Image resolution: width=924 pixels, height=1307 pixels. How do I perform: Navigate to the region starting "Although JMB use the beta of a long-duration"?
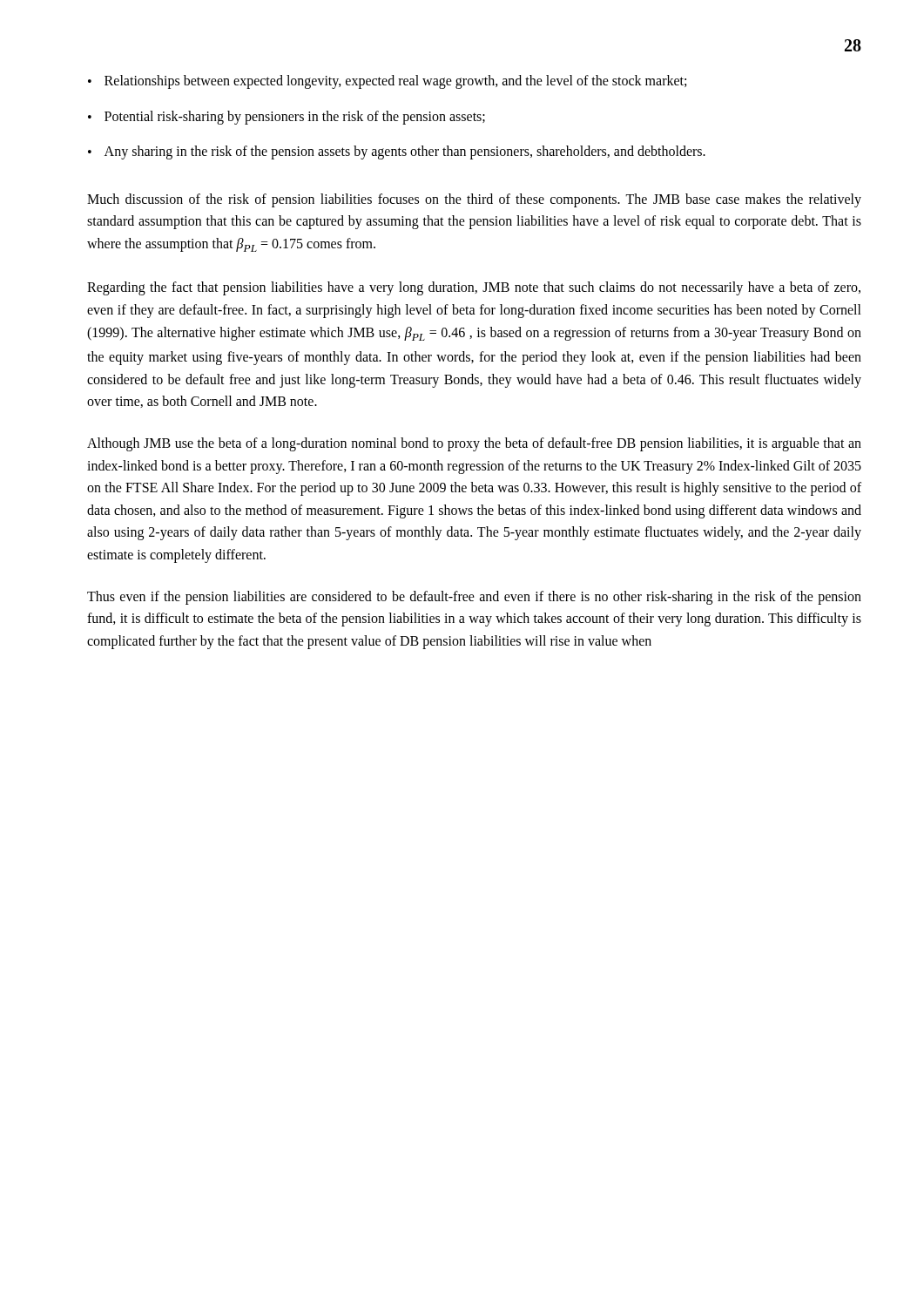[474, 499]
